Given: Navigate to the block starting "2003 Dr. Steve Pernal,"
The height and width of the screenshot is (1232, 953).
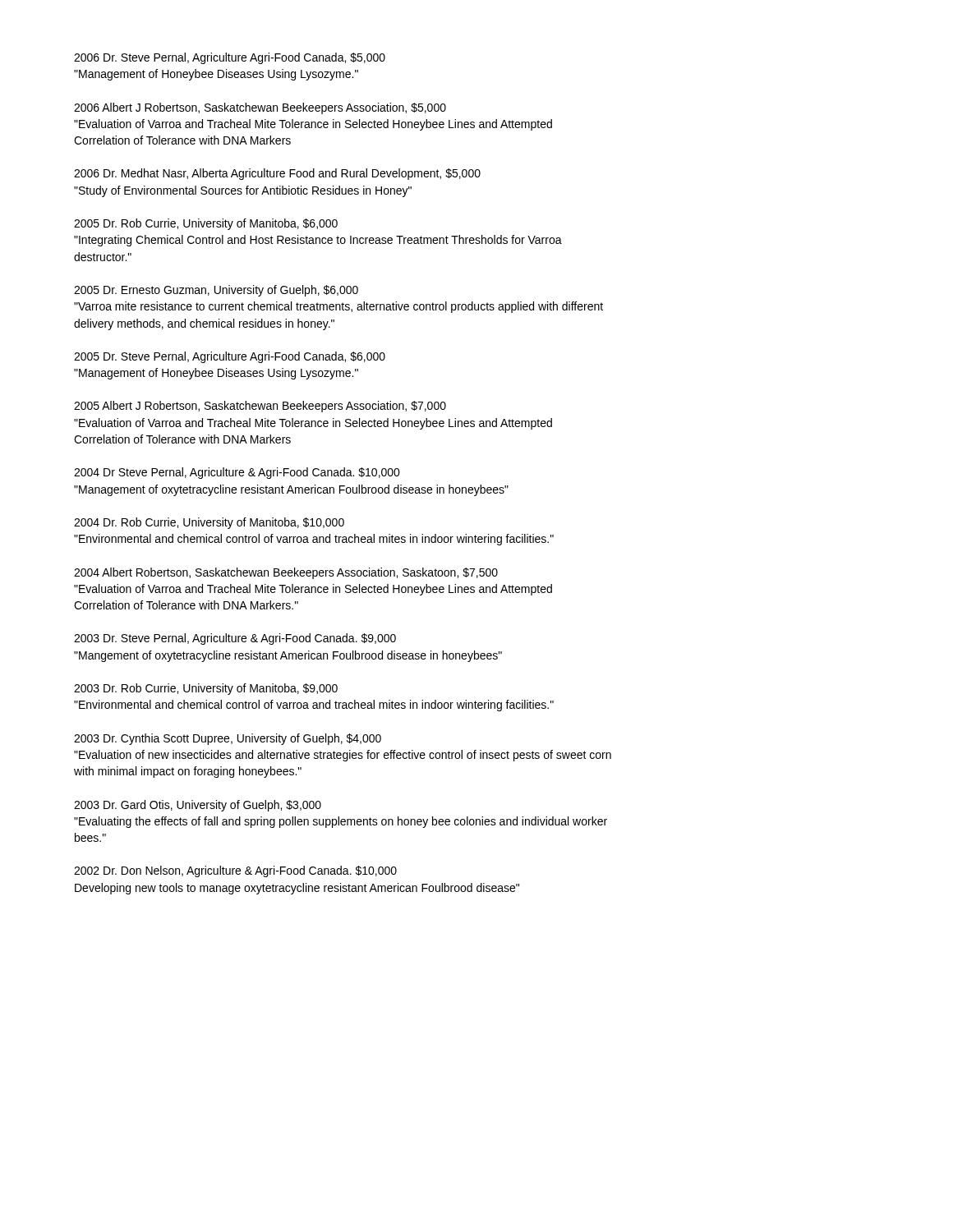Looking at the screenshot, I should 288,647.
